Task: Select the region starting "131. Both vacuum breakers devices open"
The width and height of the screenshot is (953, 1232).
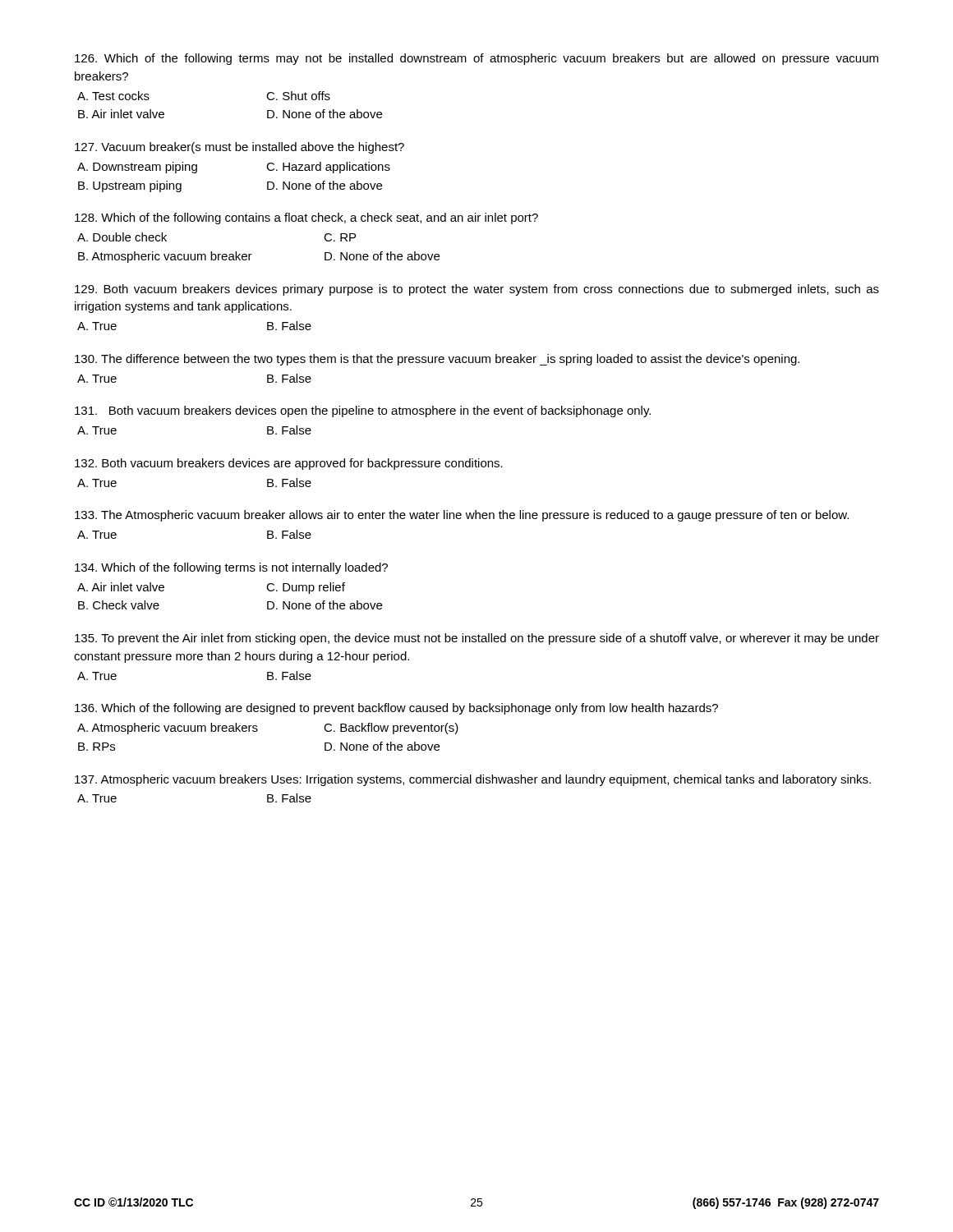Action: [x=476, y=421]
